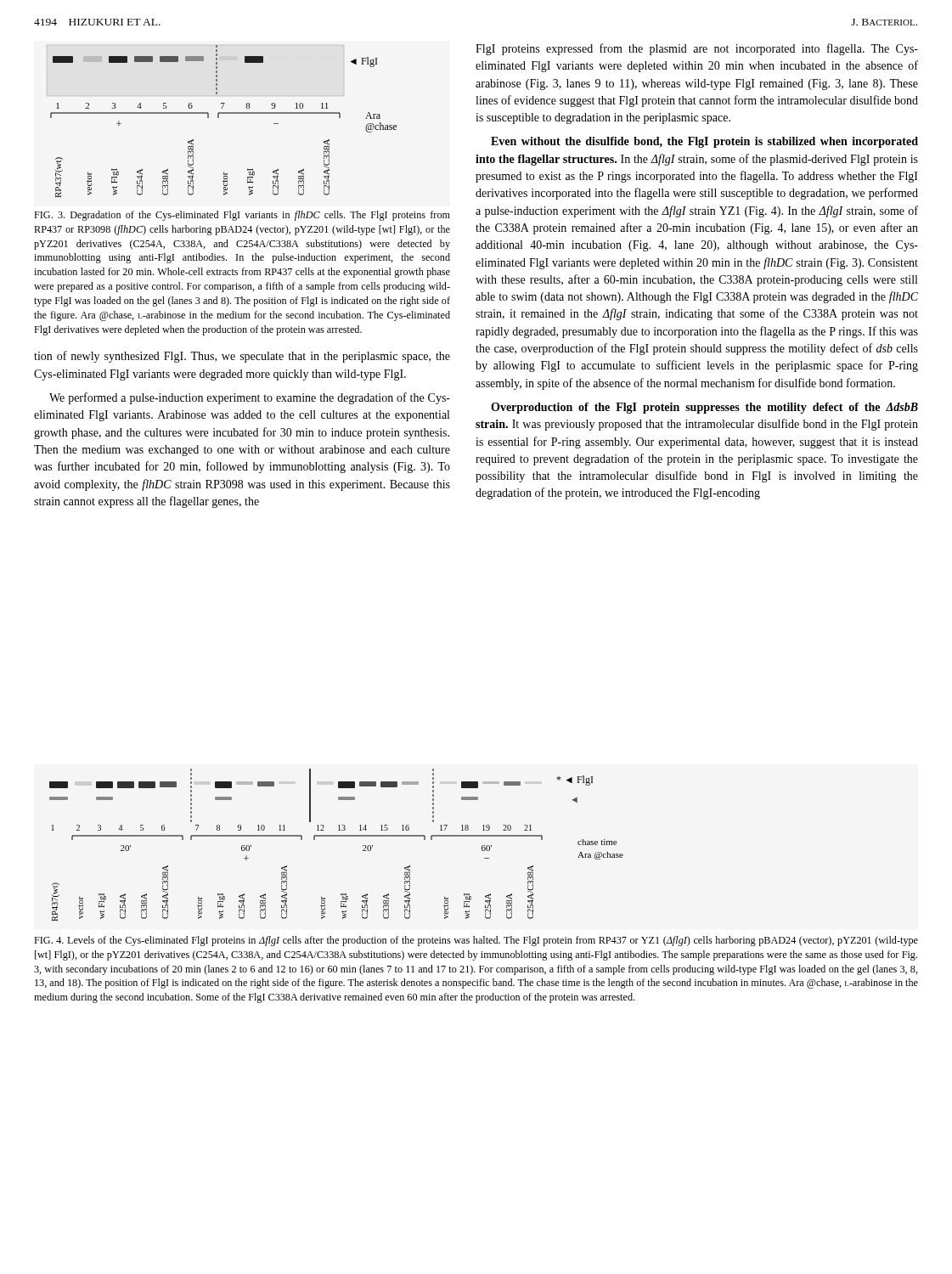Navigate to the region starting "Even without the disulfide bond, the FlgI protein"
The width and height of the screenshot is (952, 1274).
point(697,263)
